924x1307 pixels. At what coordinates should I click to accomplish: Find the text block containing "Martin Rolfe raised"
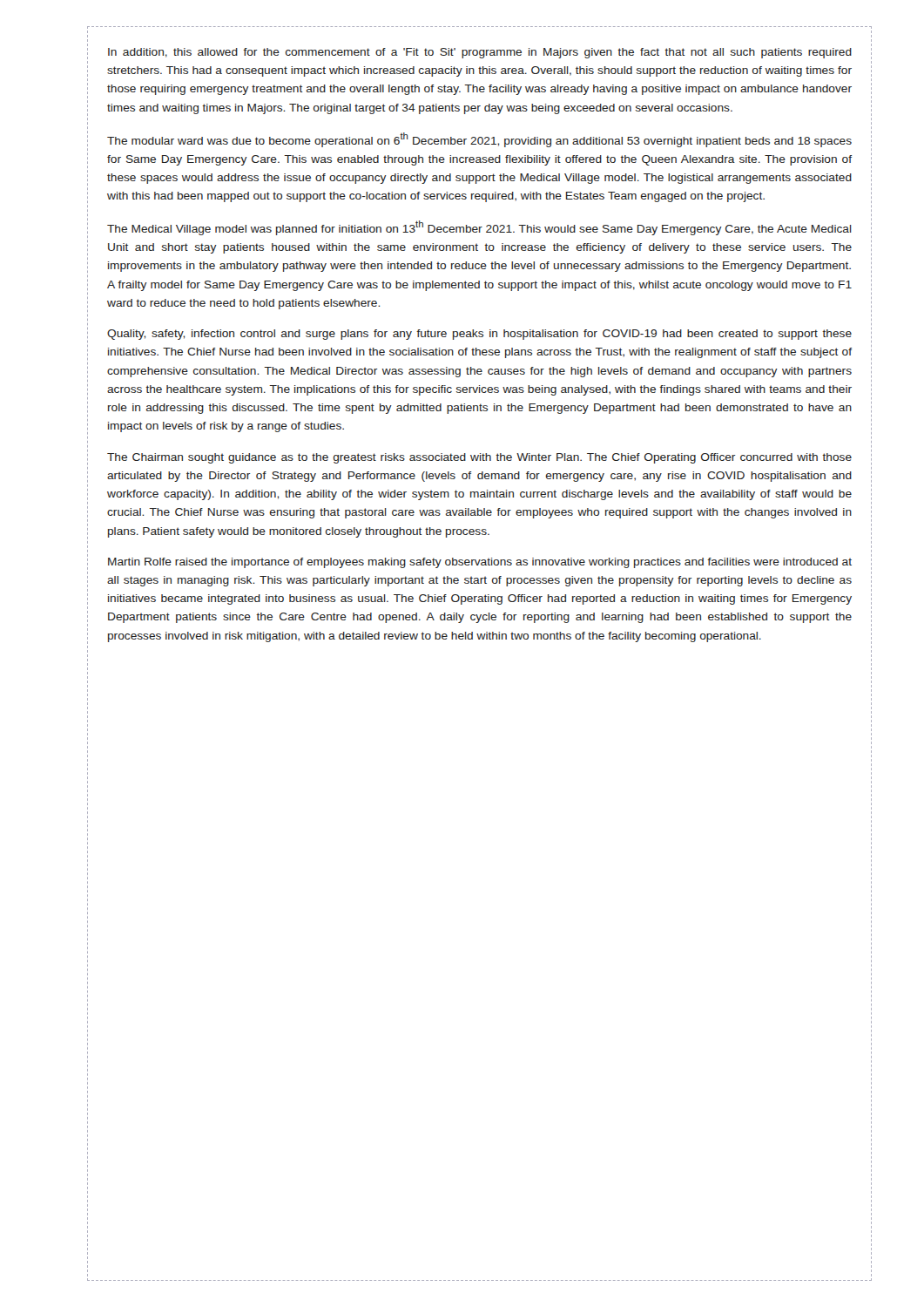(x=479, y=598)
